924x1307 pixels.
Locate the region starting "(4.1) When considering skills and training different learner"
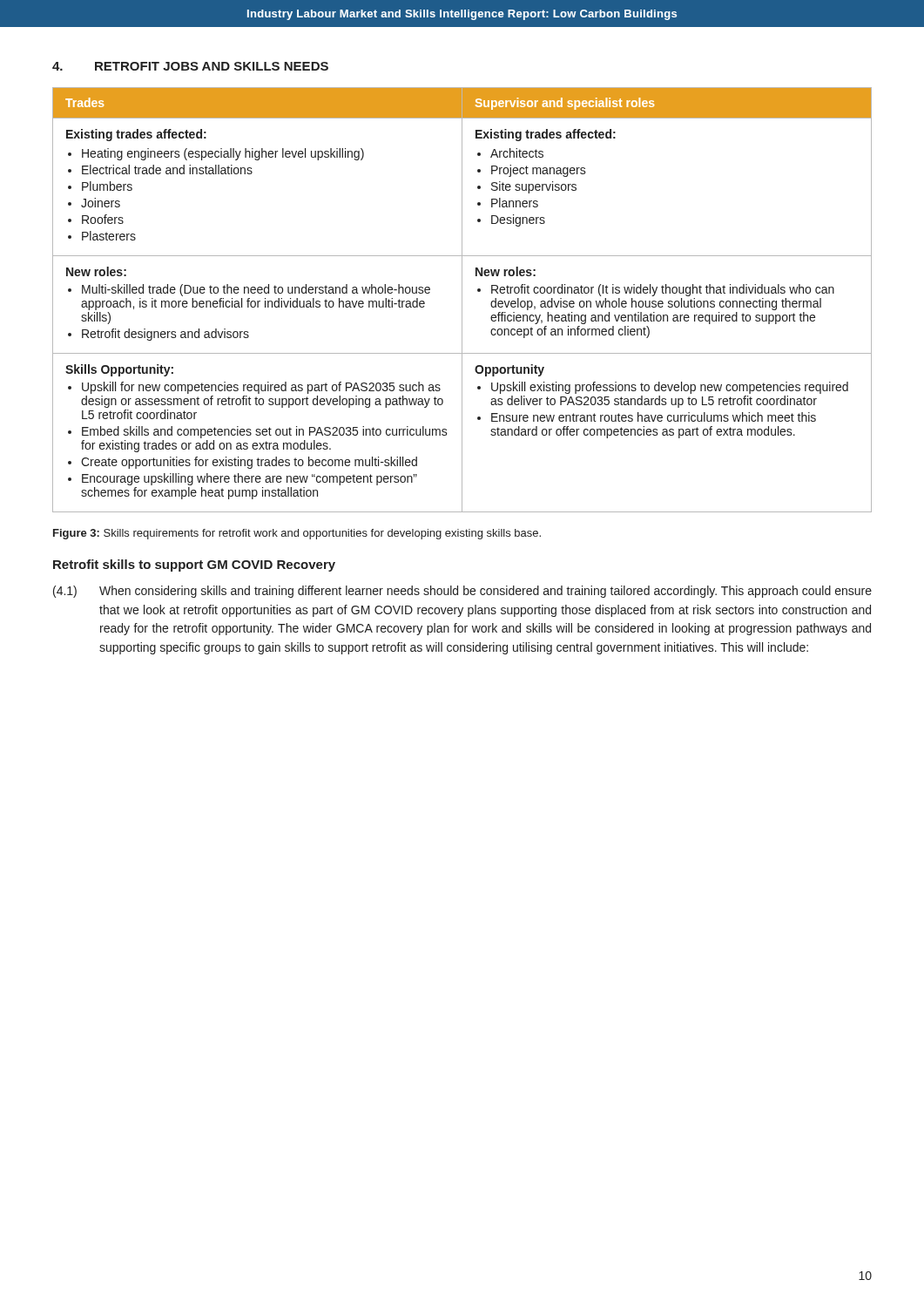click(x=462, y=620)
